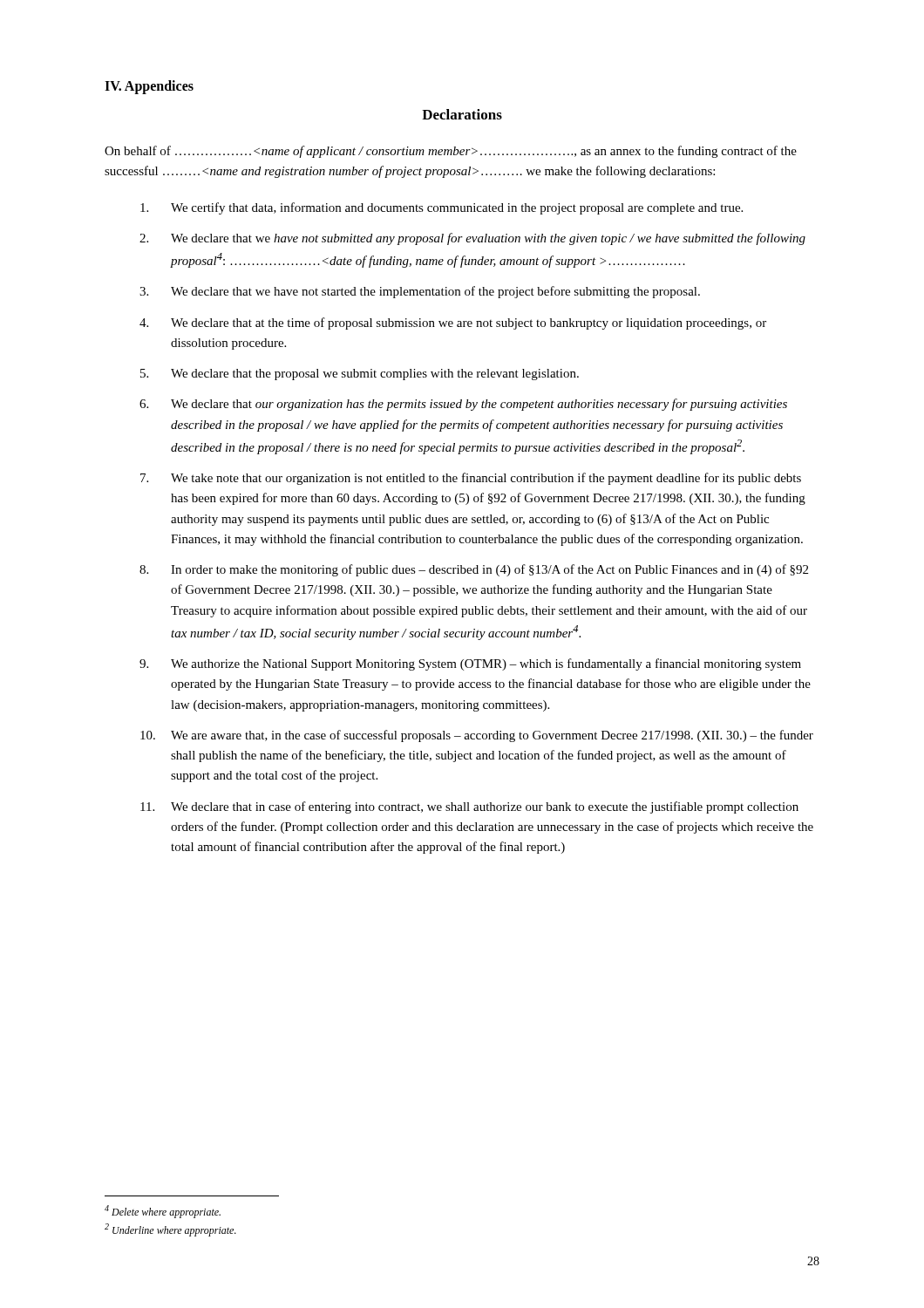Navigate to the region starting "8. In order to make"
Screen dimensions: 1308x924
[x=479, y=602]
